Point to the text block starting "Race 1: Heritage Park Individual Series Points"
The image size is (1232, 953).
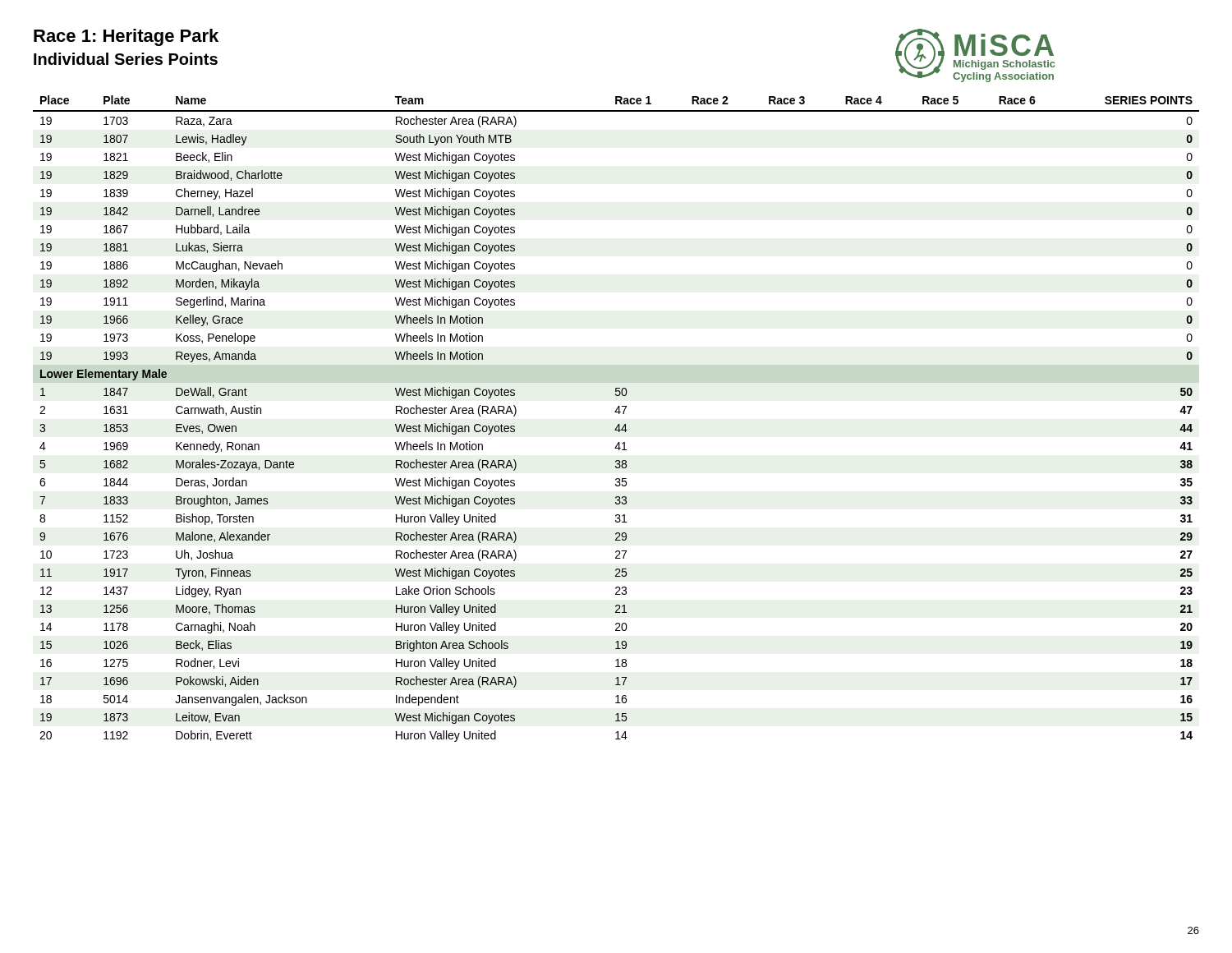click(126, 47)
